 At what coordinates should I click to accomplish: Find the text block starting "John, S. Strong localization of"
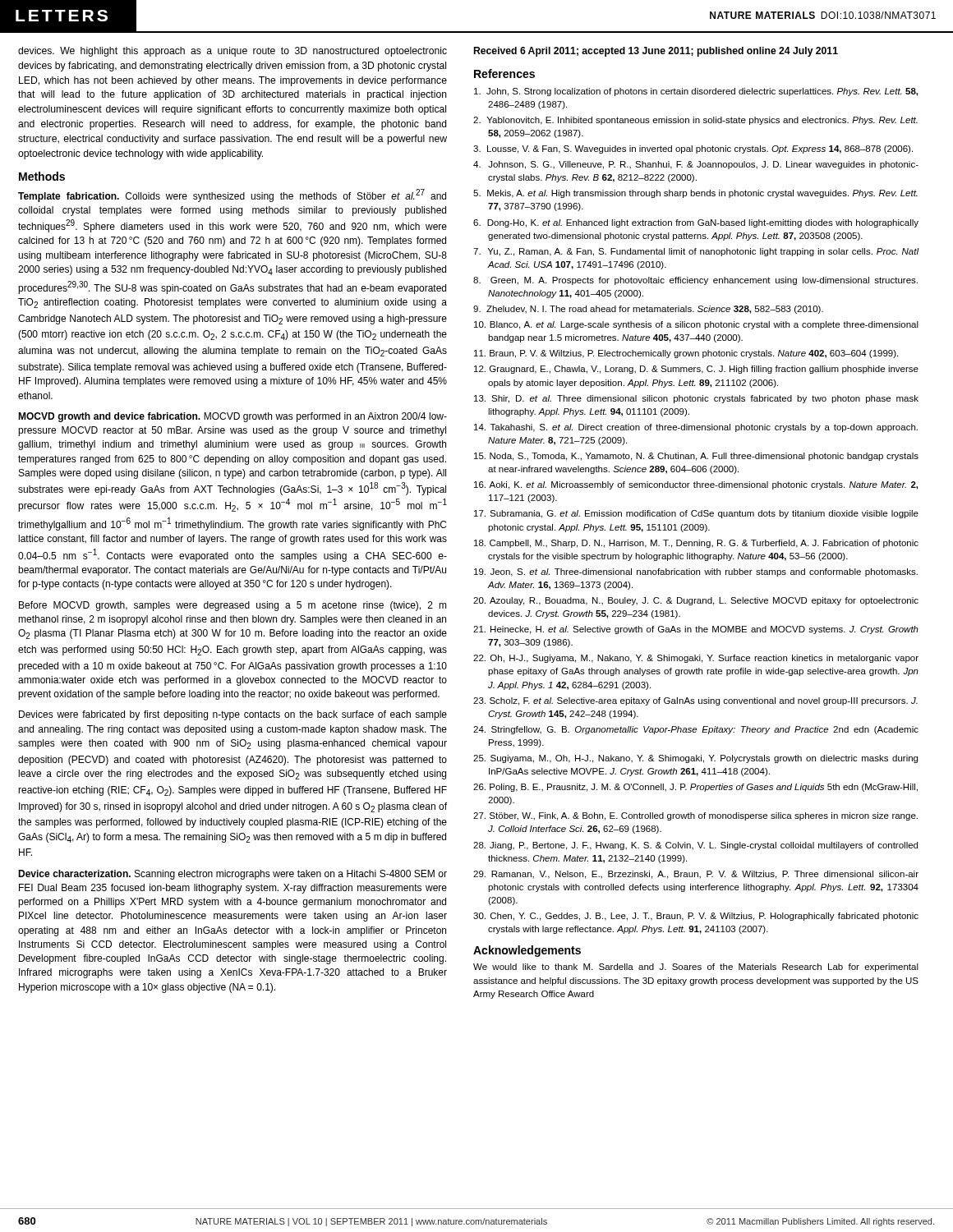click(x=696, y=98)
